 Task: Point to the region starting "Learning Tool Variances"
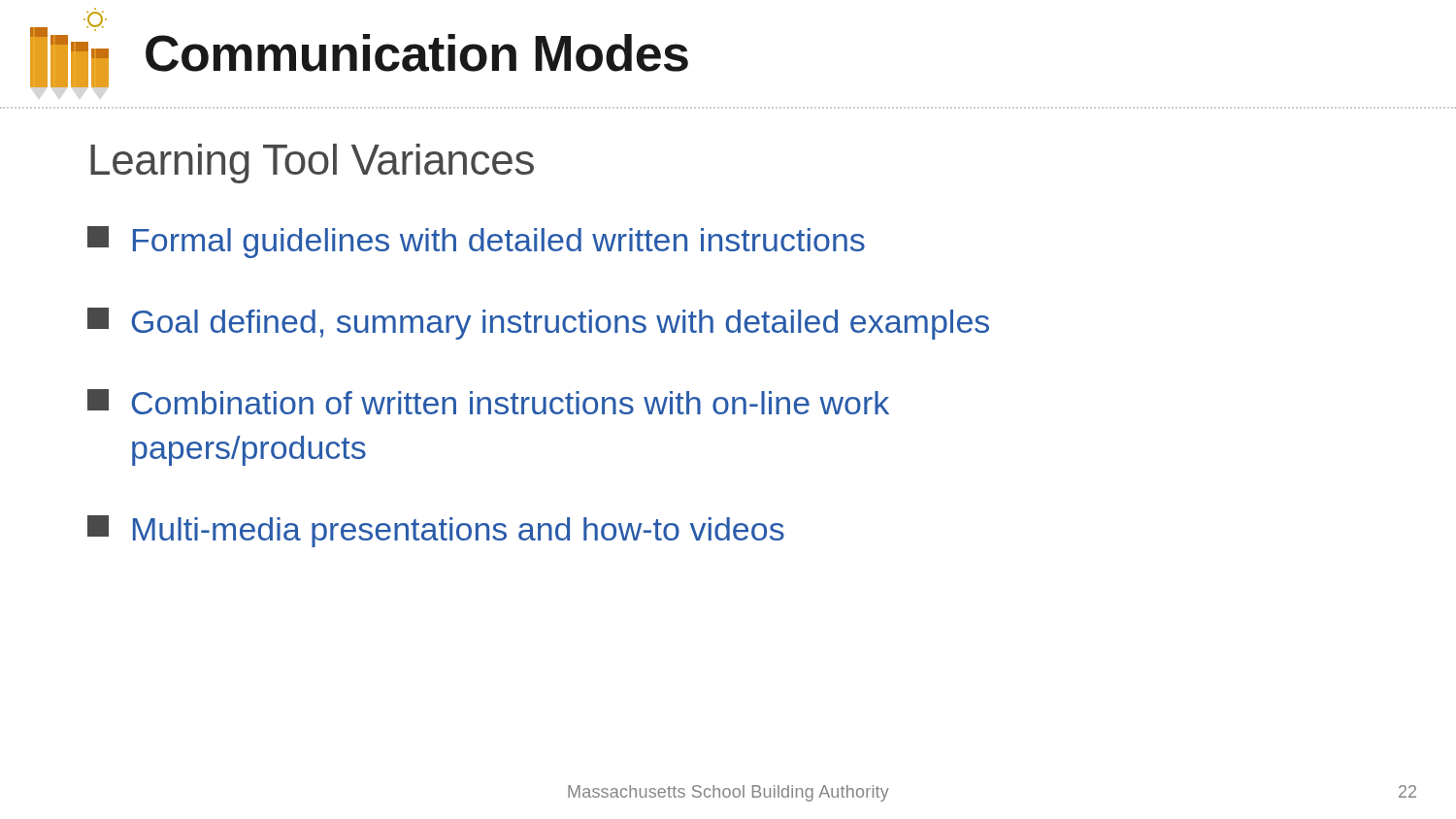[x=311, y=160]
